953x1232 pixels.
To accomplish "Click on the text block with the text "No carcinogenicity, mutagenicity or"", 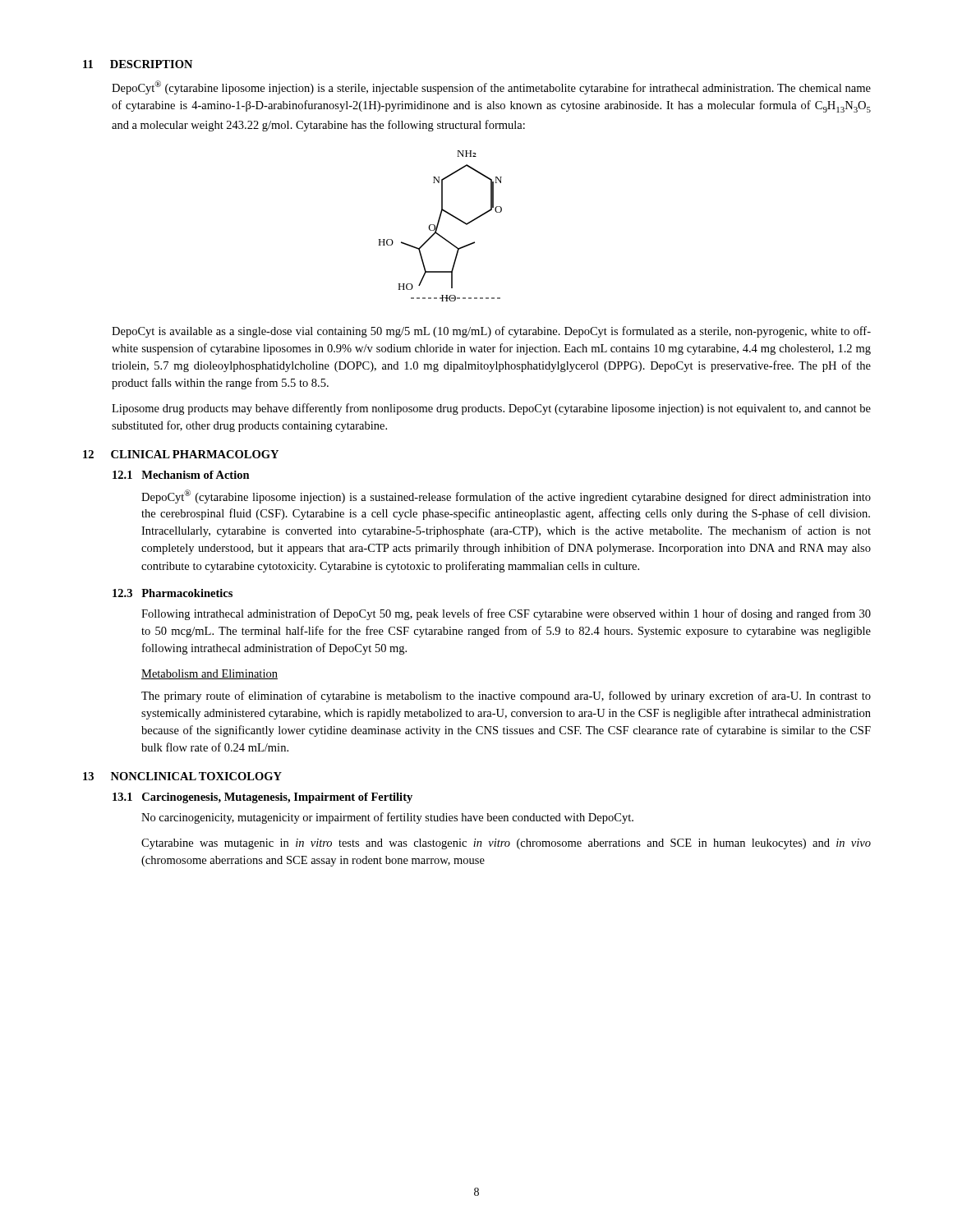I will 506,817.
